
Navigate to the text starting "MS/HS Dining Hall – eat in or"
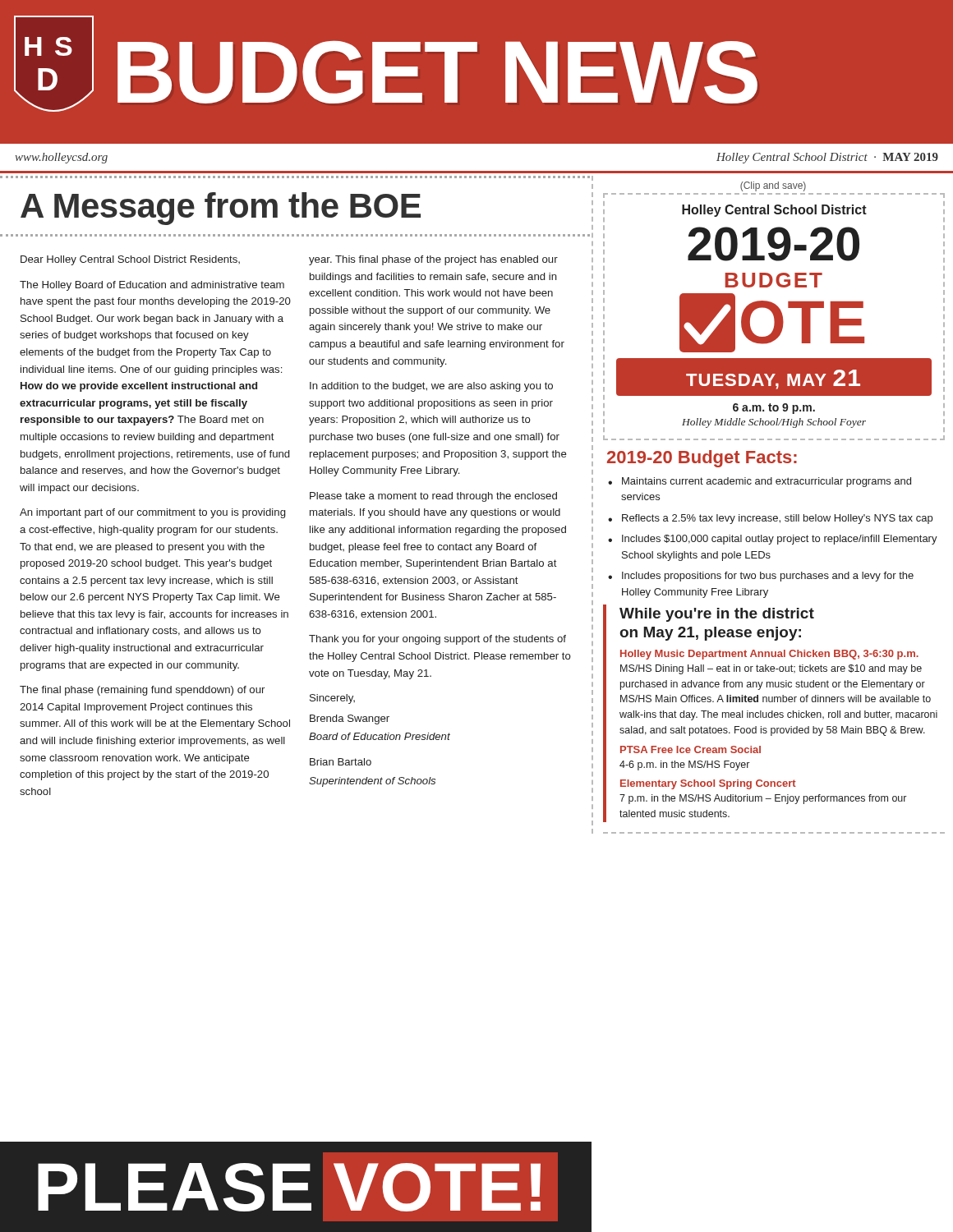coord(779,699)
